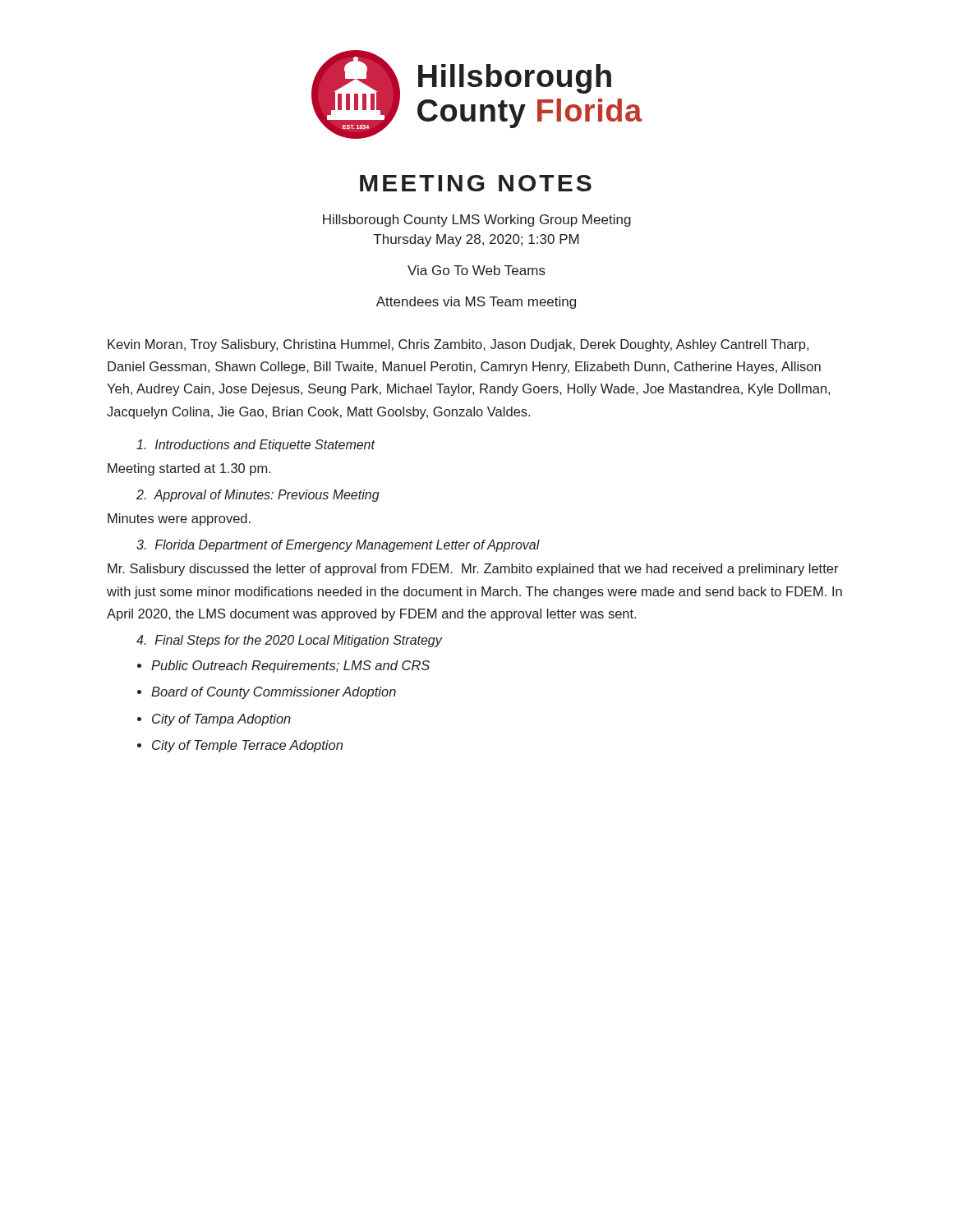Viewport: 953px width, 1232px height.
Task: Where does it say "Introductions and Etiquette Statement"?
Action: (x=255, y=445)
